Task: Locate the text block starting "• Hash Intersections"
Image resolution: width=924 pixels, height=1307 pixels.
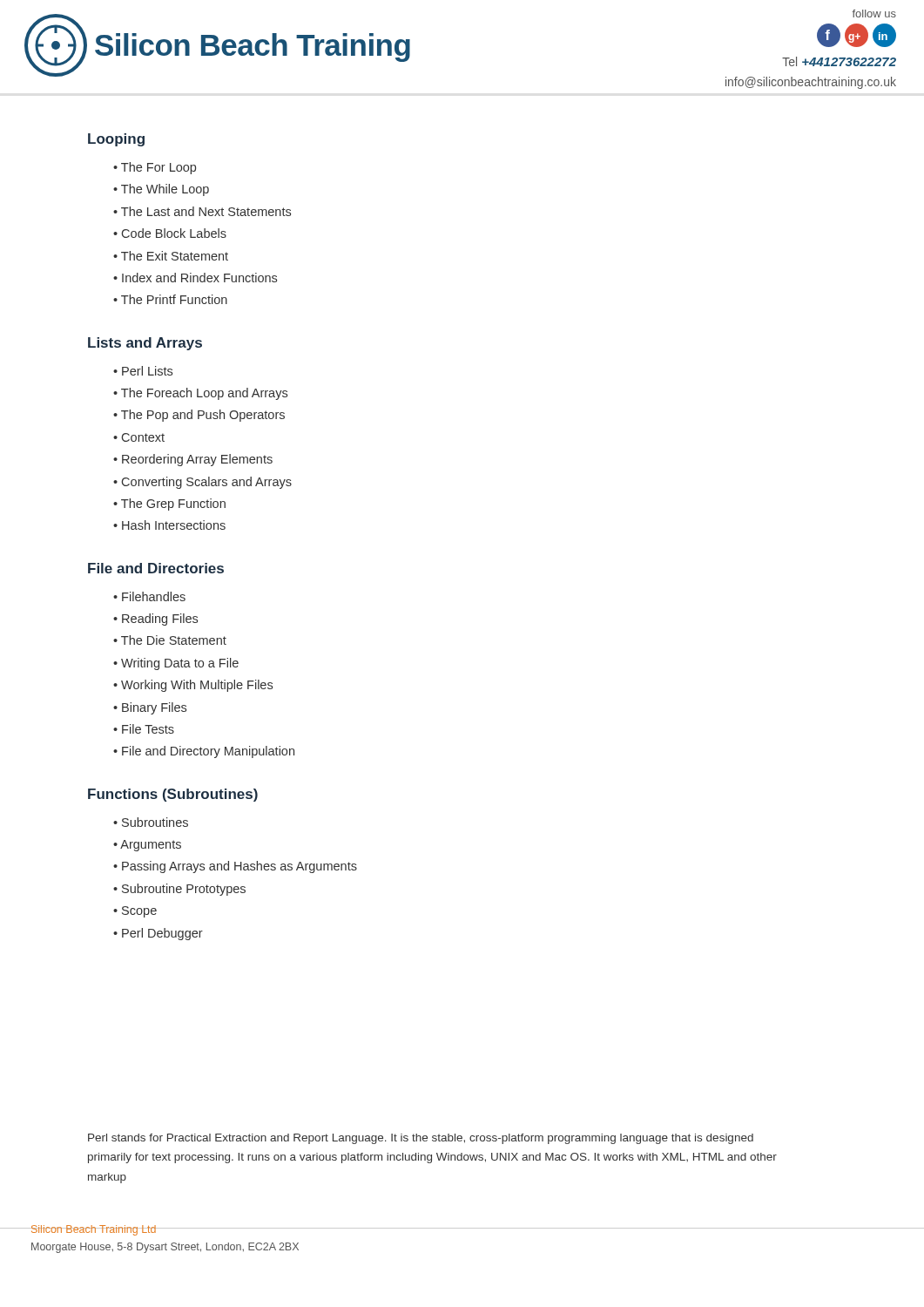Action: tap(169, 526)
